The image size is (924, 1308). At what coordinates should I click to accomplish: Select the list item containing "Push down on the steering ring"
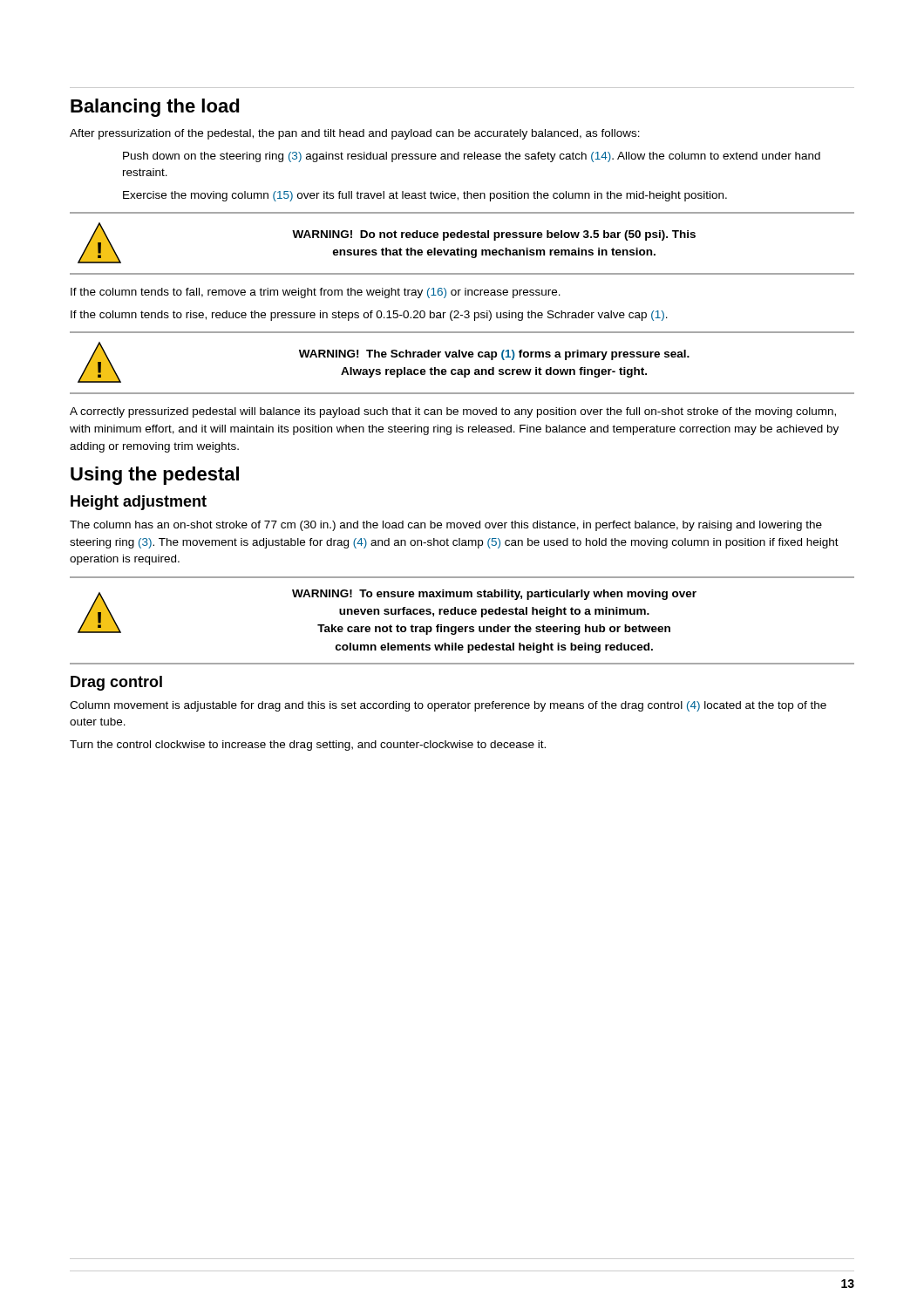[x=484, y=164]
